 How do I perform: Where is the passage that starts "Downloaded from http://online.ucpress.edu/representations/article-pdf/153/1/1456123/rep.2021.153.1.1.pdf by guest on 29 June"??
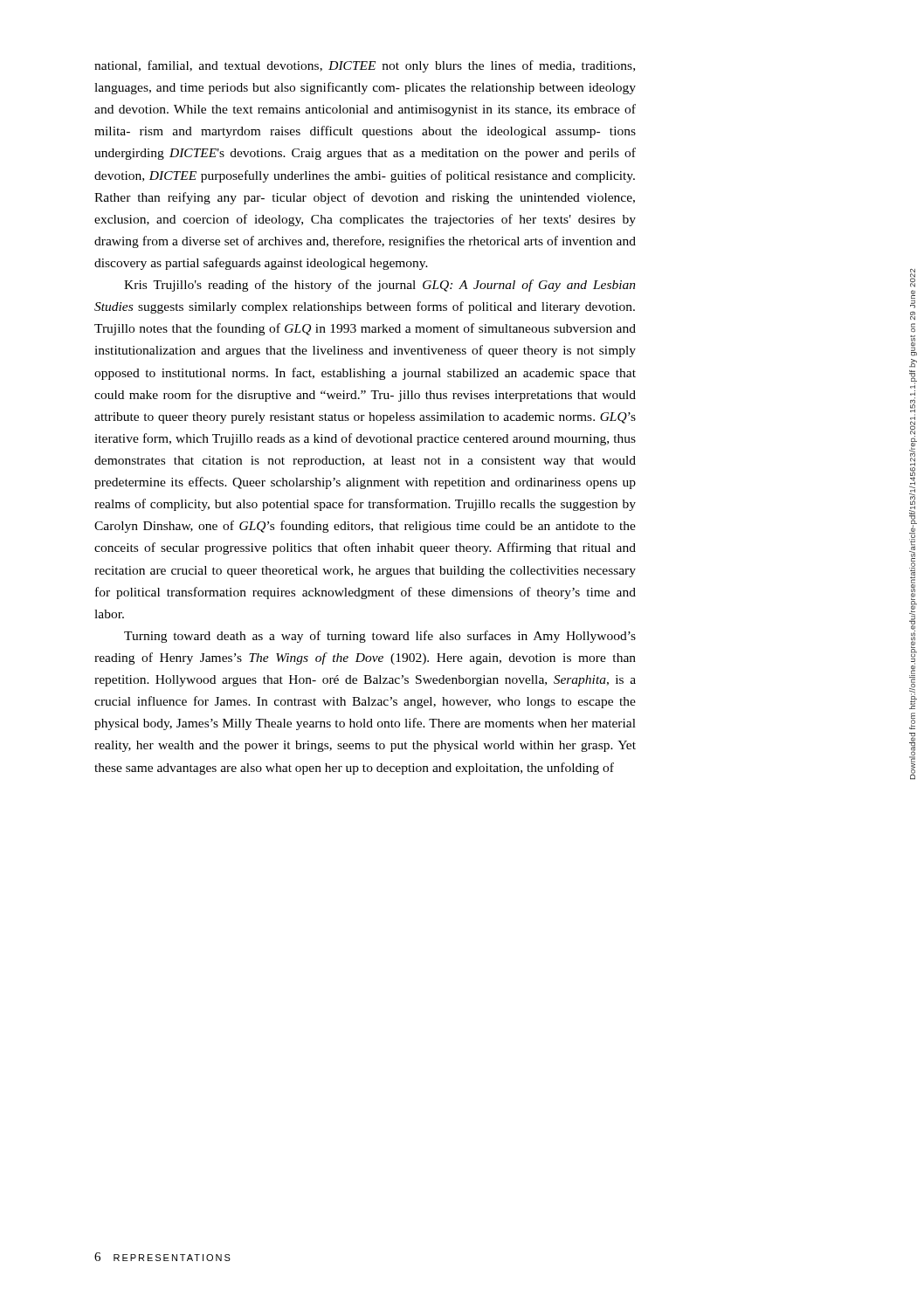(x=912, y=524)
